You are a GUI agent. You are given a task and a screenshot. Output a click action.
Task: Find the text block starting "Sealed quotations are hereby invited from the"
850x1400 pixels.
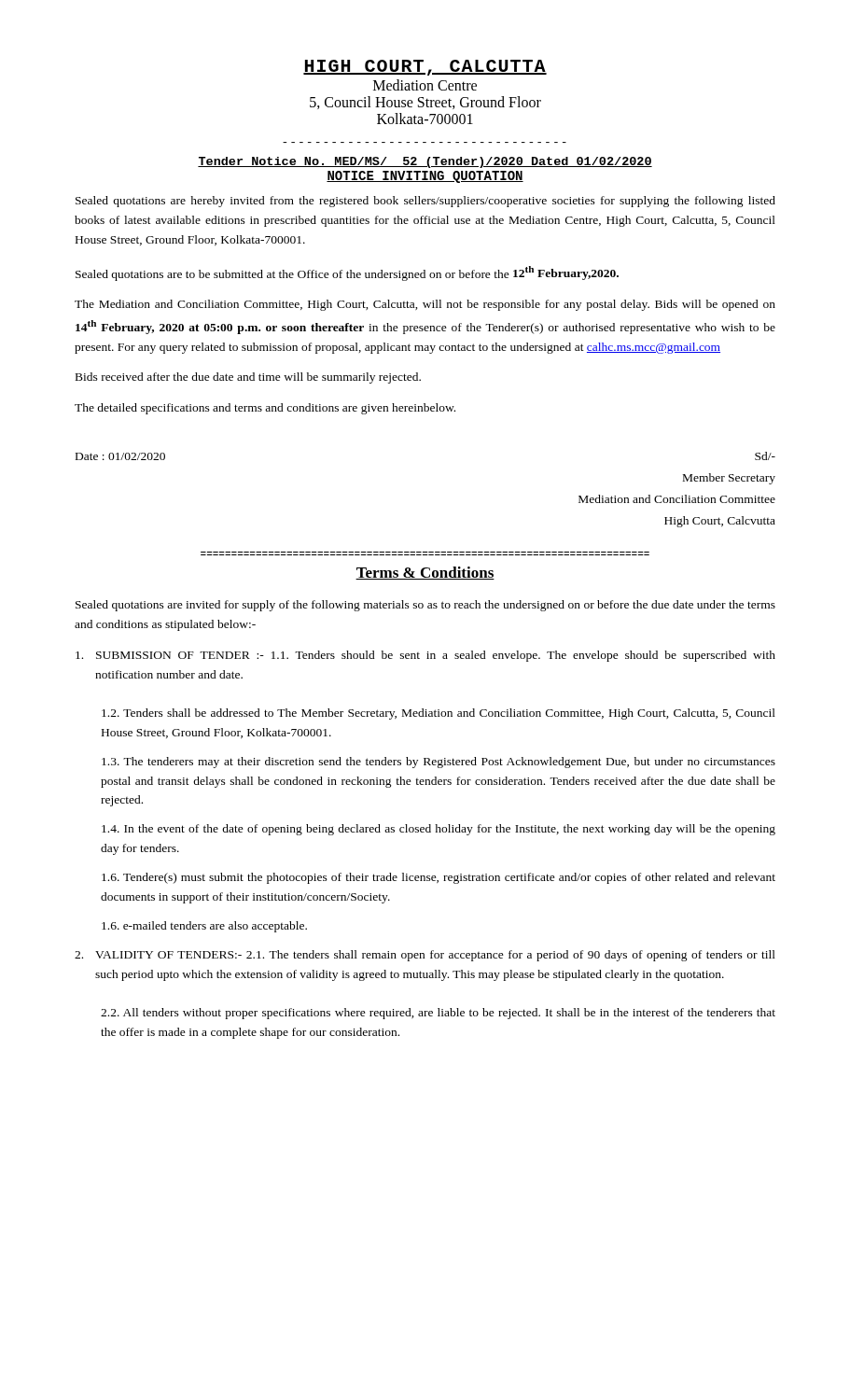pyautogui.click(x=425, y=220)
